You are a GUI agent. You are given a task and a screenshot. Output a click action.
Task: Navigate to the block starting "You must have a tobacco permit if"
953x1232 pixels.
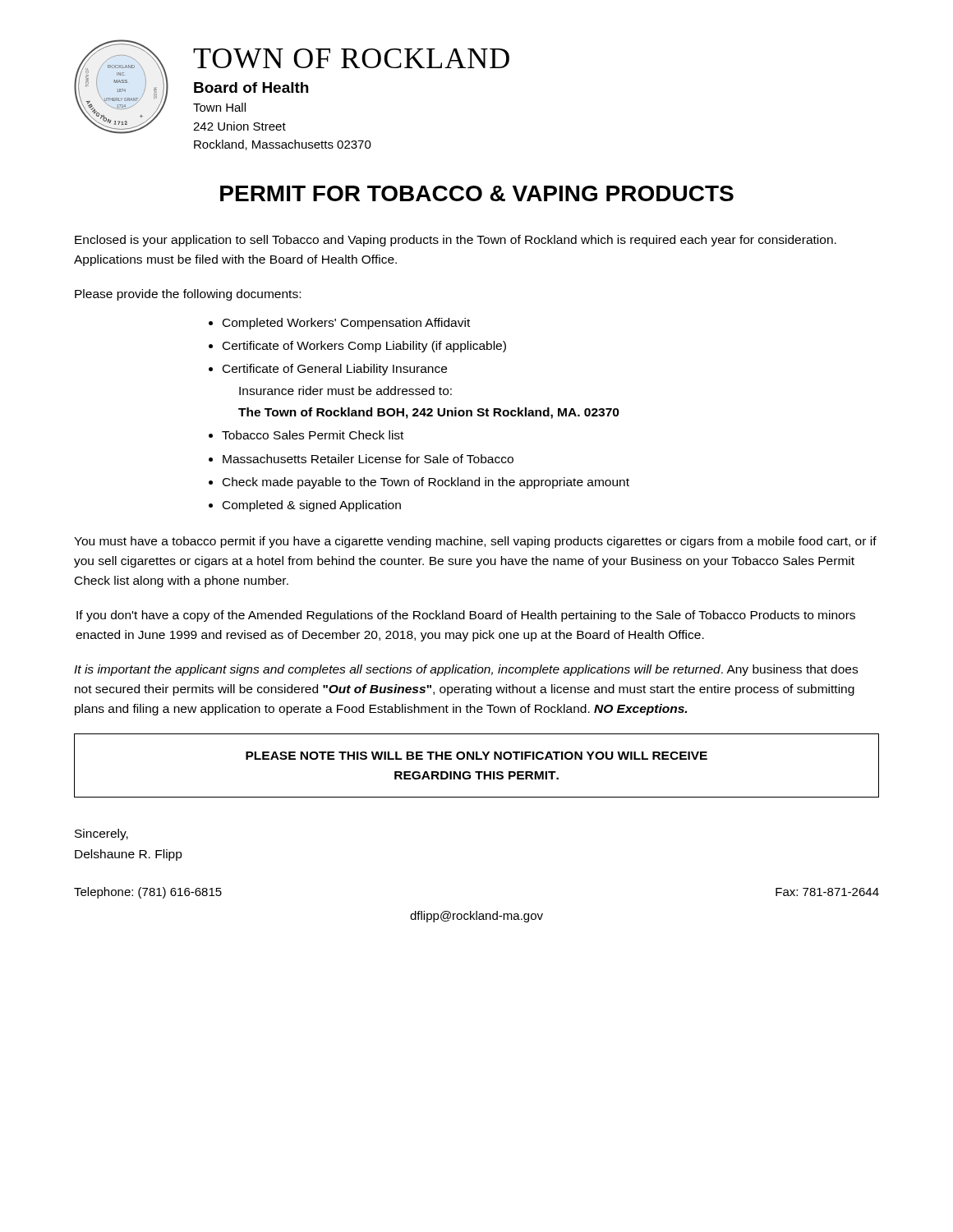475,560
